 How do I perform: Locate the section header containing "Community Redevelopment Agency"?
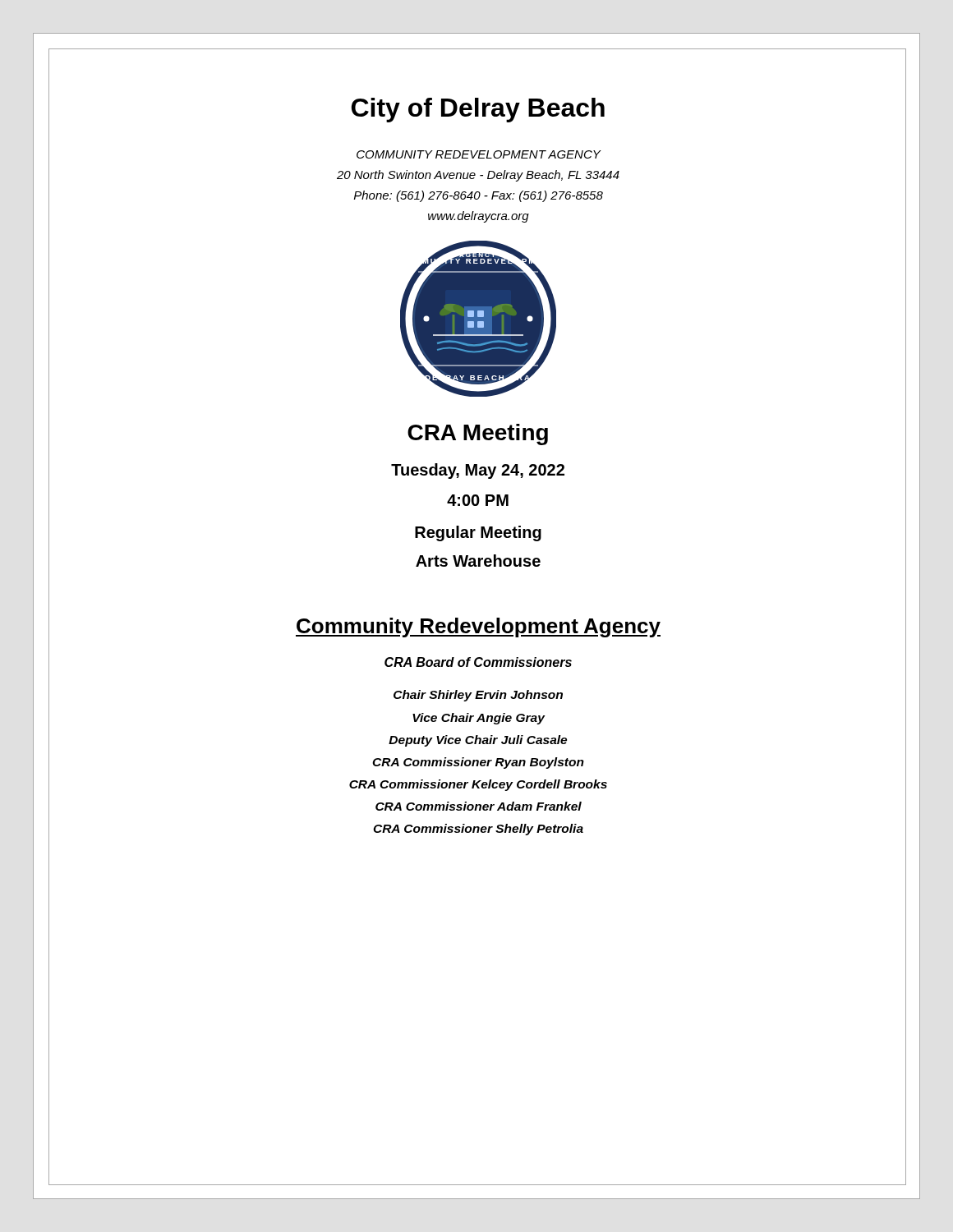478,626
